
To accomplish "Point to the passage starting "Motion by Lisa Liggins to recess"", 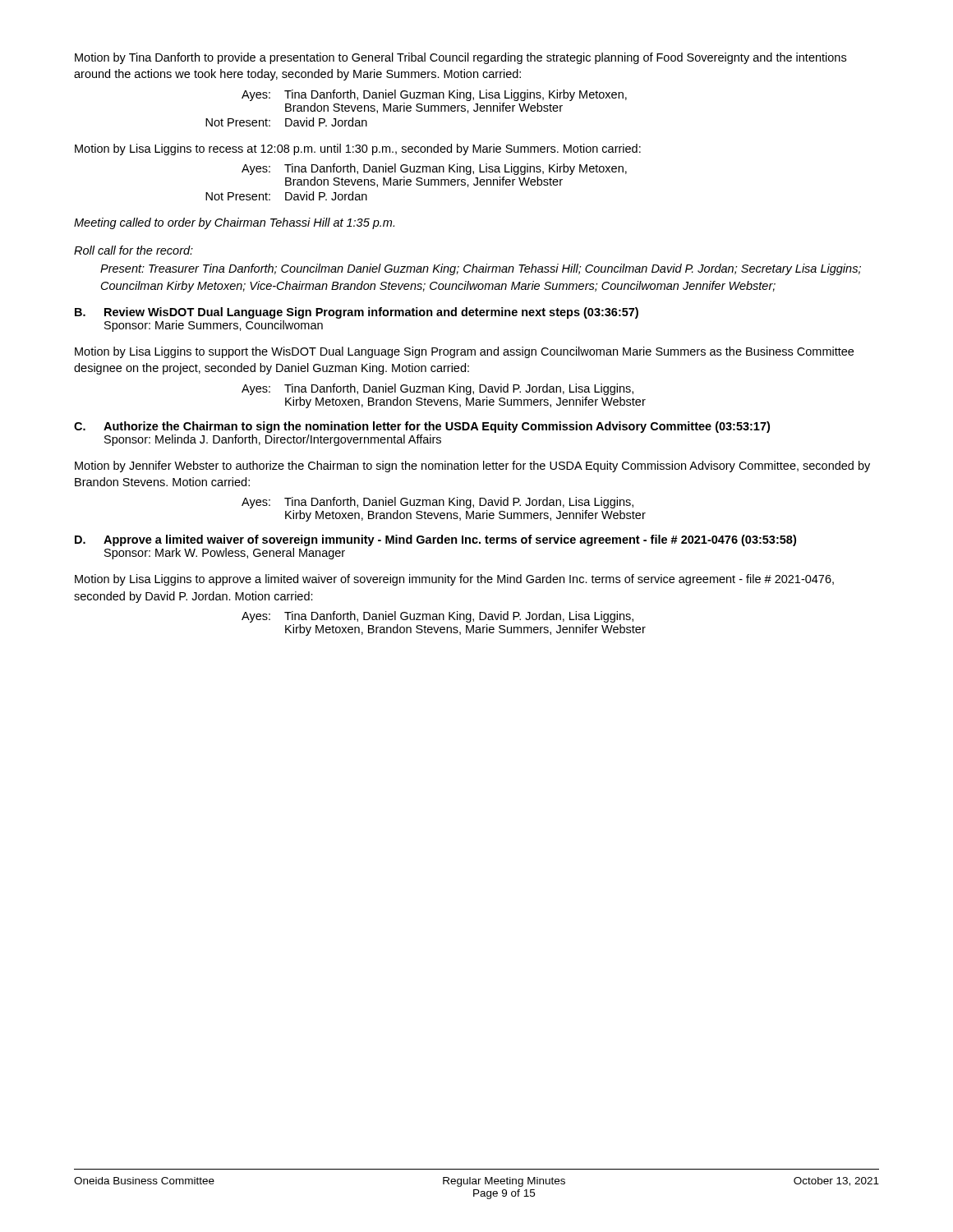I will click(476, 171).
